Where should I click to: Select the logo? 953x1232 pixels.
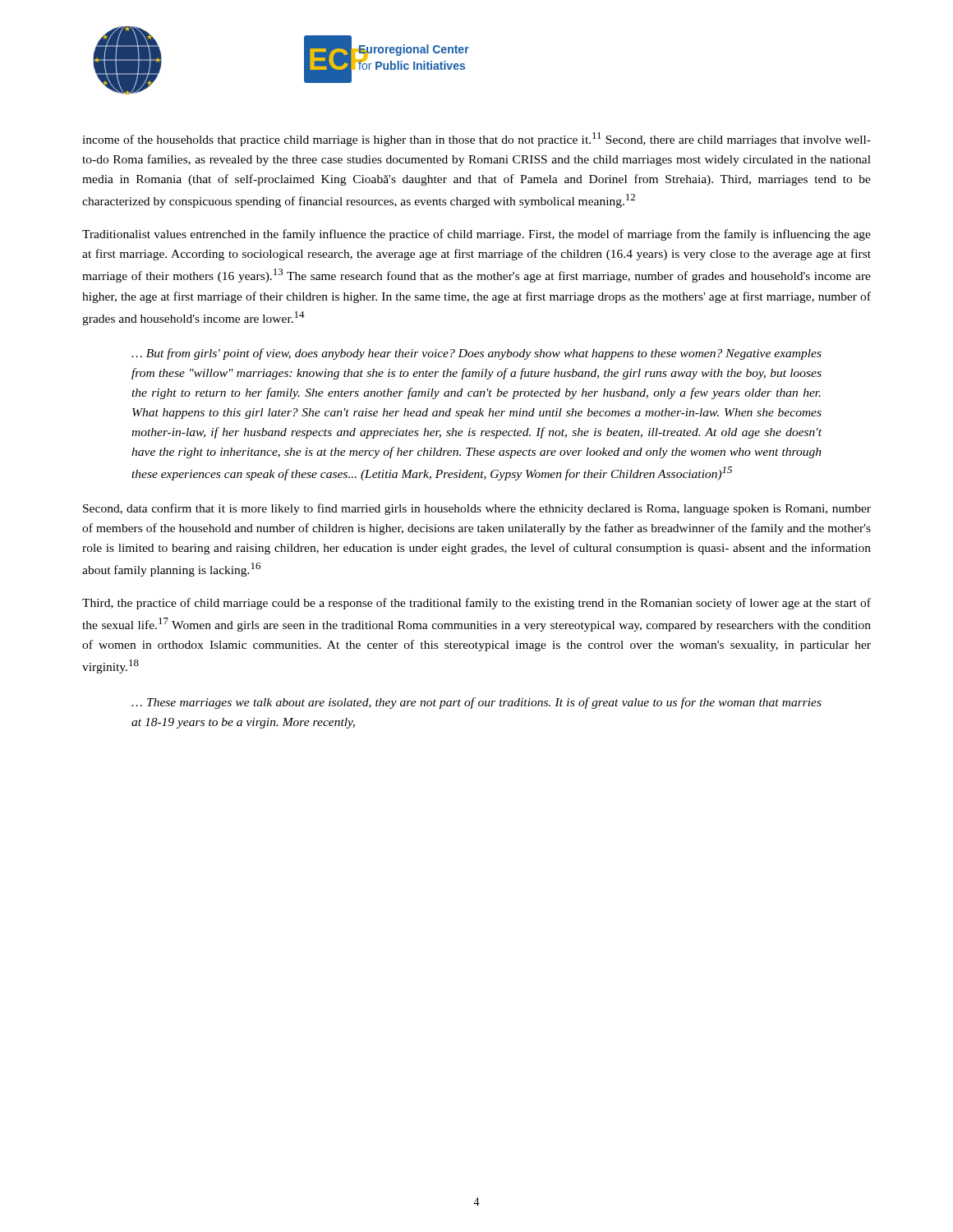tap(476, 60)
